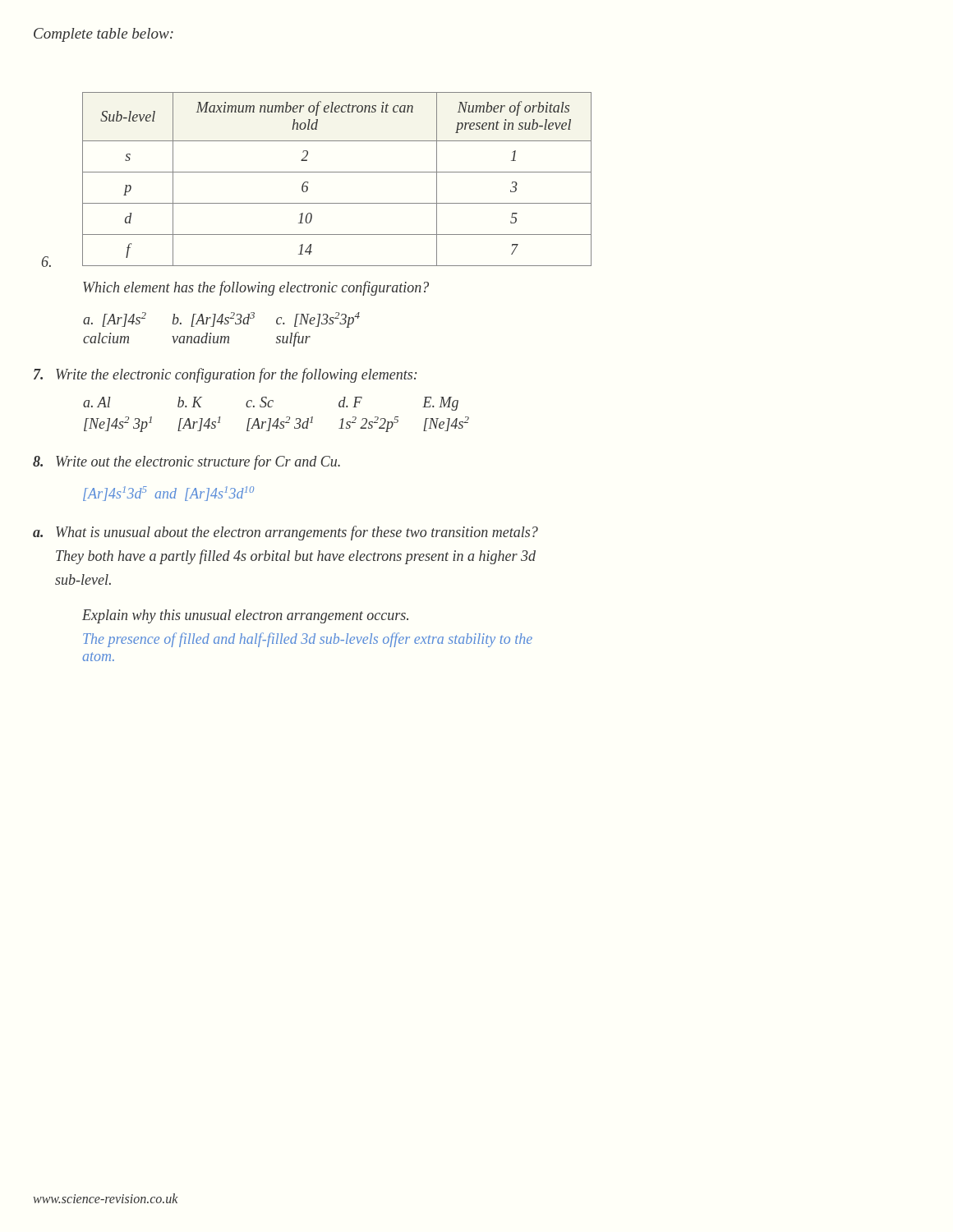Screen dimensions: 1232x953
Task: Click on the passage starting "Complete table below:"
Action: click(104, 33)
